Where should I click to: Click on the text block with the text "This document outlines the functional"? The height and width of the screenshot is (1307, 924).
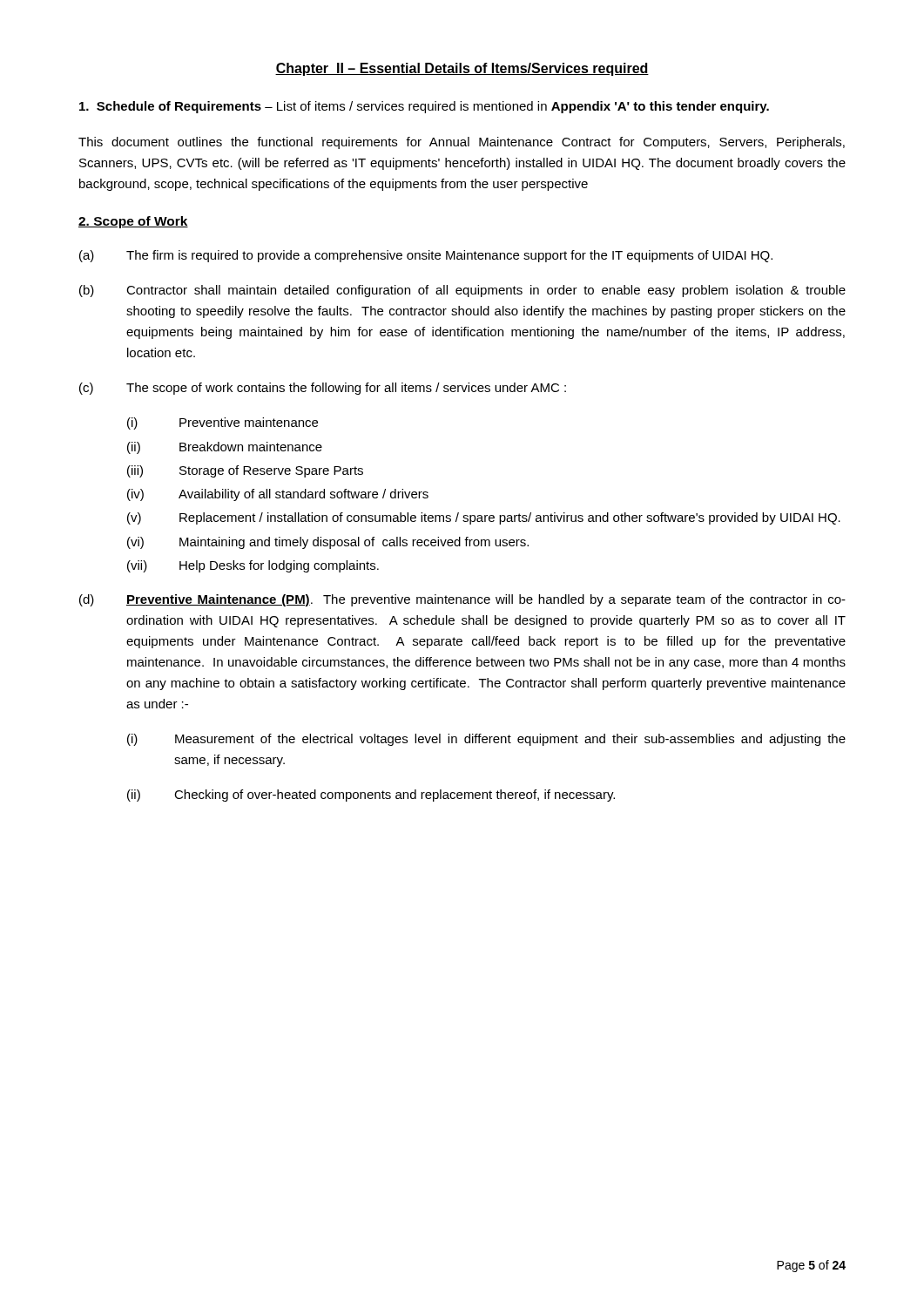coord(462,163)
